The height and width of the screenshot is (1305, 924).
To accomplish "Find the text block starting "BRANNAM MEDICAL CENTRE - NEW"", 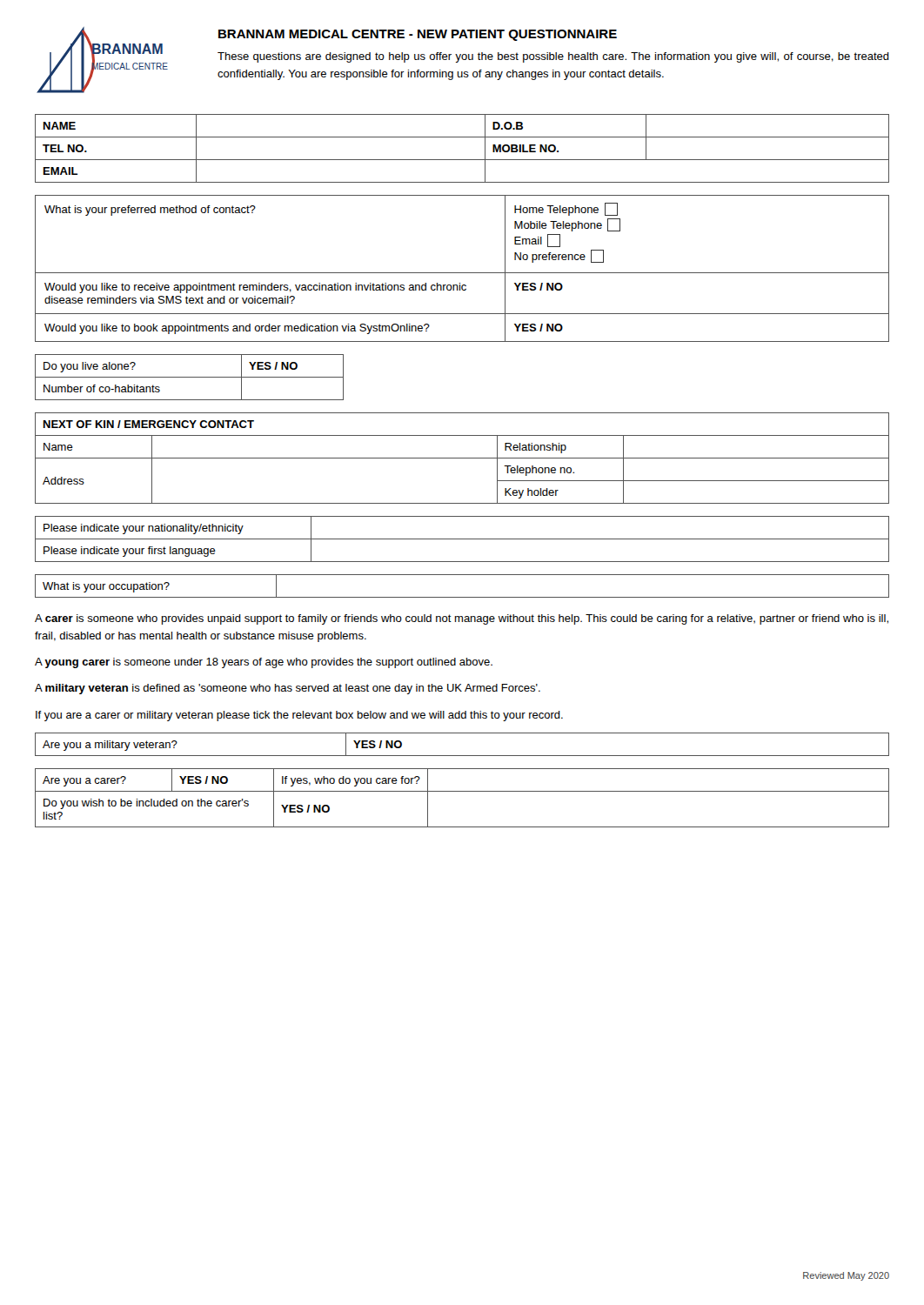I will (x=417, y=33).
